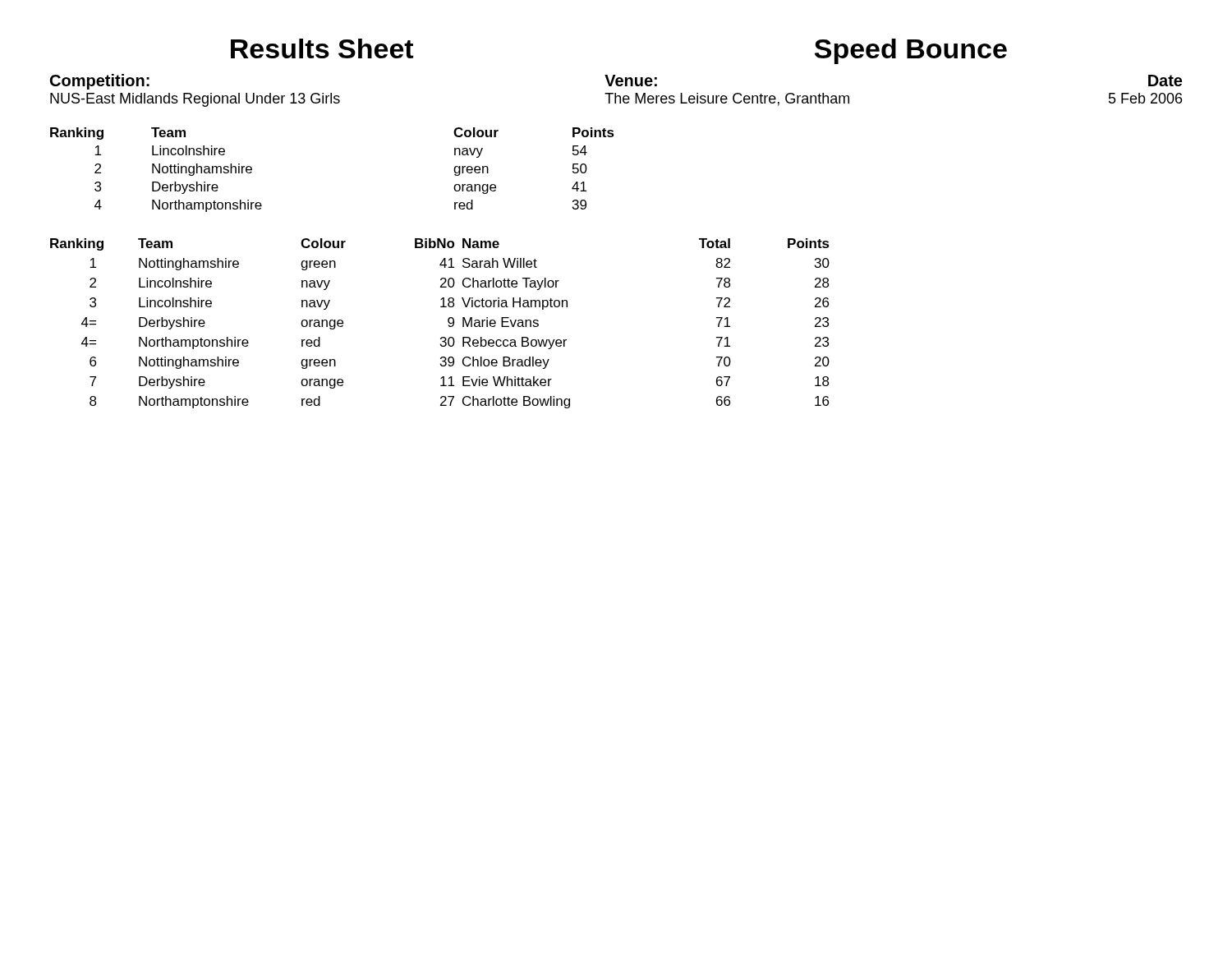Where does it say "Date 5 Feb 2006"?
Image resolution: width=1232 pixels, height=953 pixels.
coord(1145,89)
